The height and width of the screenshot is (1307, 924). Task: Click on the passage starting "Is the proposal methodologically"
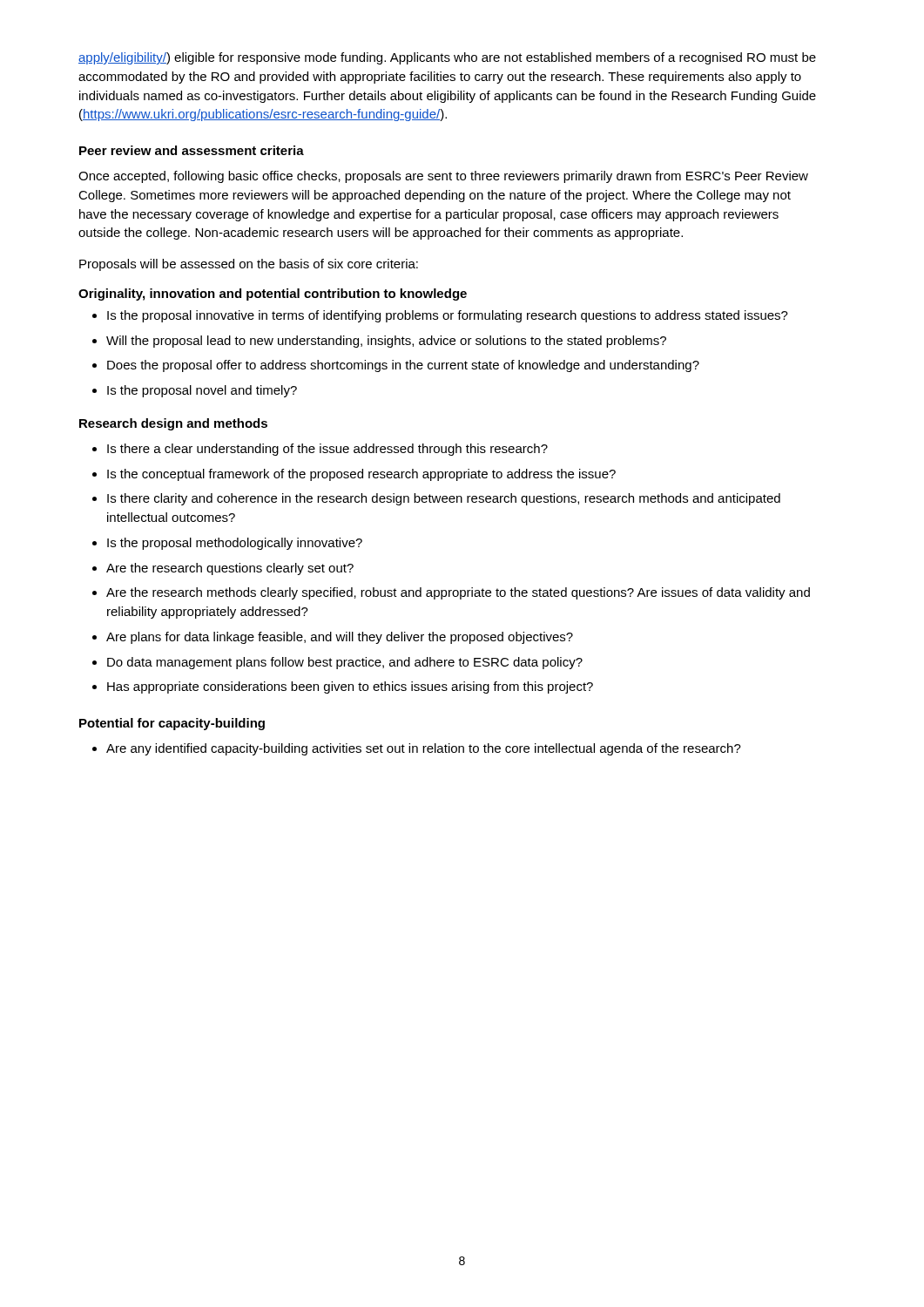pyautogui.click(x=234, y=542)
